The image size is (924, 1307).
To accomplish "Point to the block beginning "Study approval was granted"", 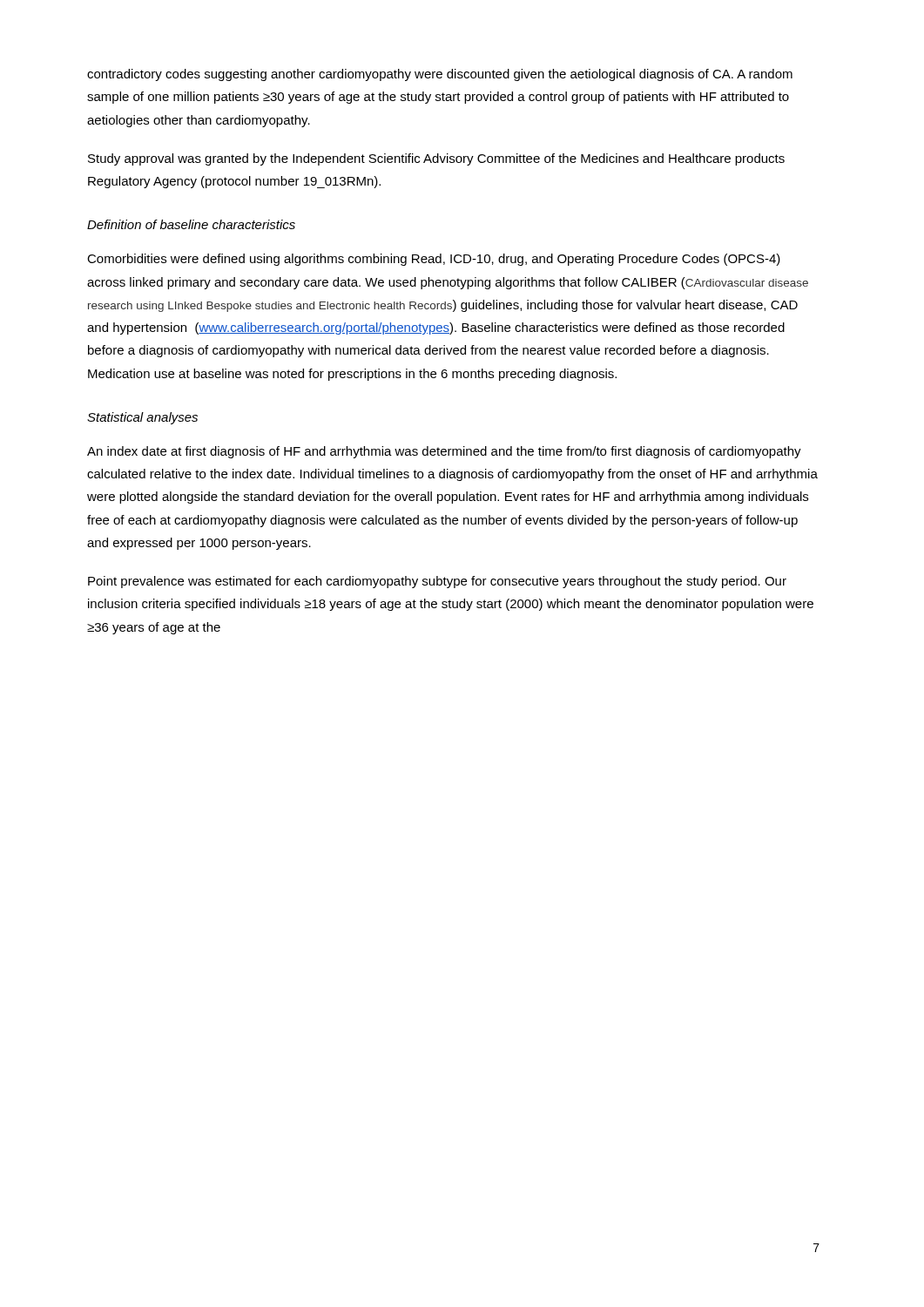I will (x=436, y=169).
